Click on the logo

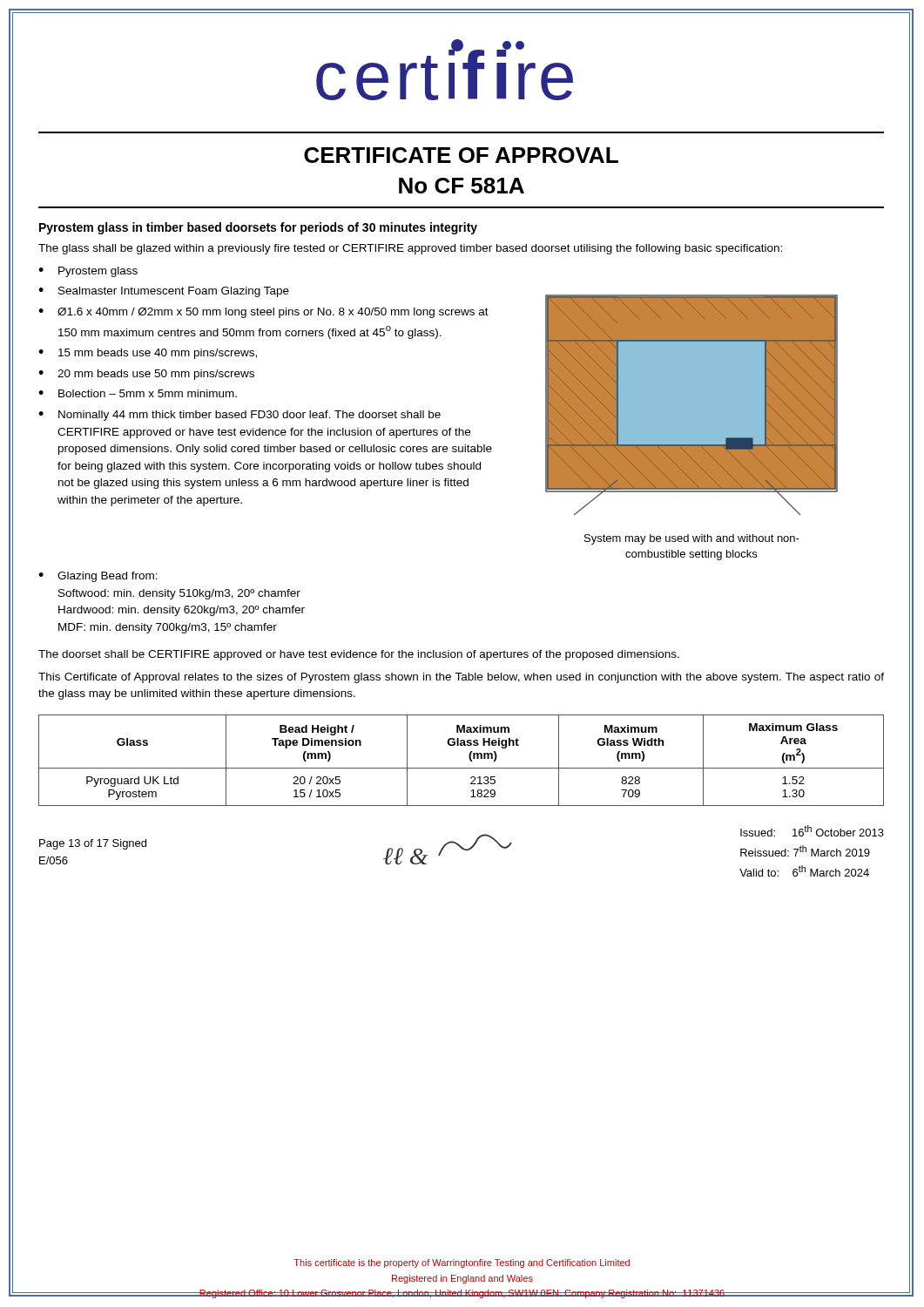pyautogui.click(x=461, y=74)
